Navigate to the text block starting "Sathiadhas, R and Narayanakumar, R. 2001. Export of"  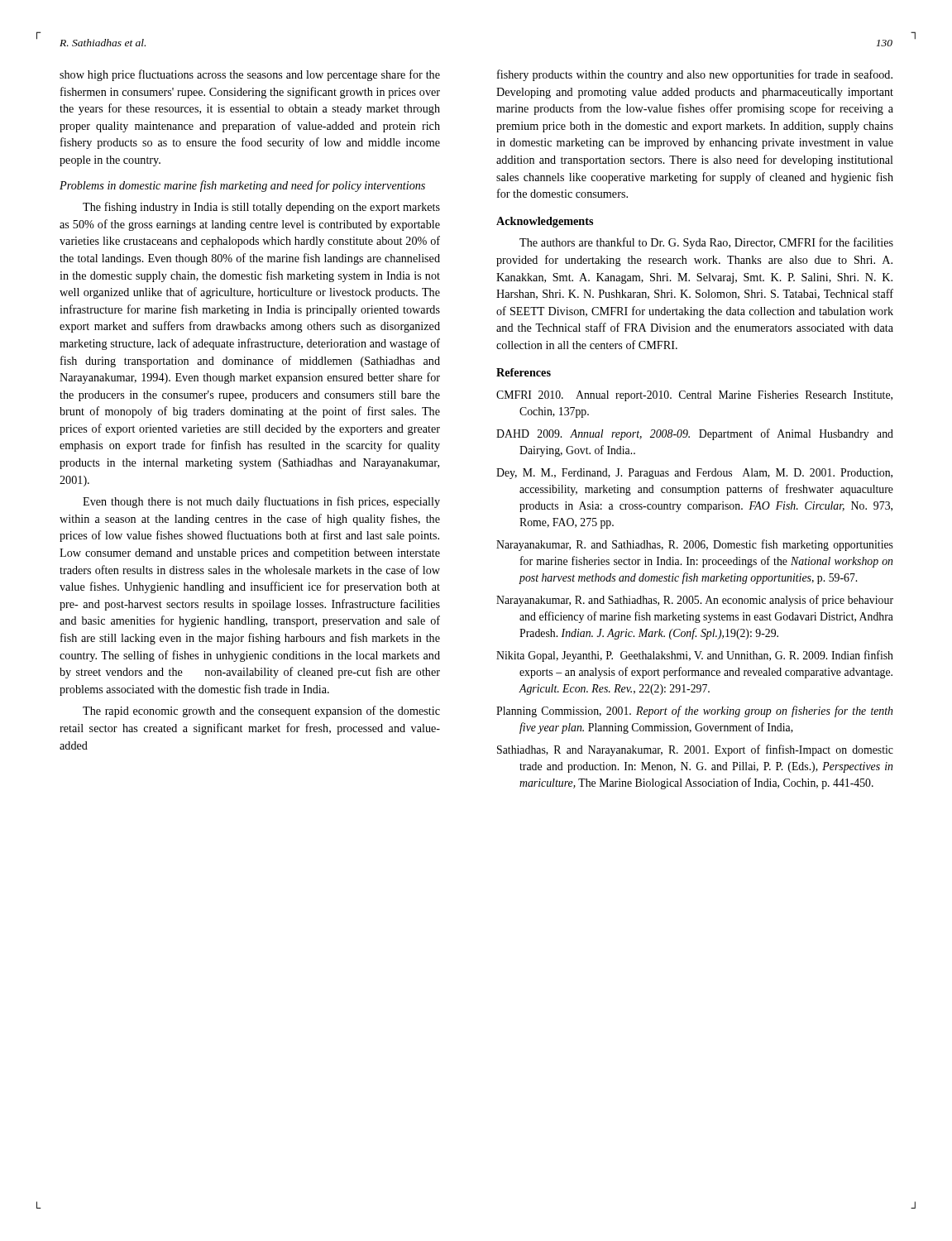(x=695, y=767)
